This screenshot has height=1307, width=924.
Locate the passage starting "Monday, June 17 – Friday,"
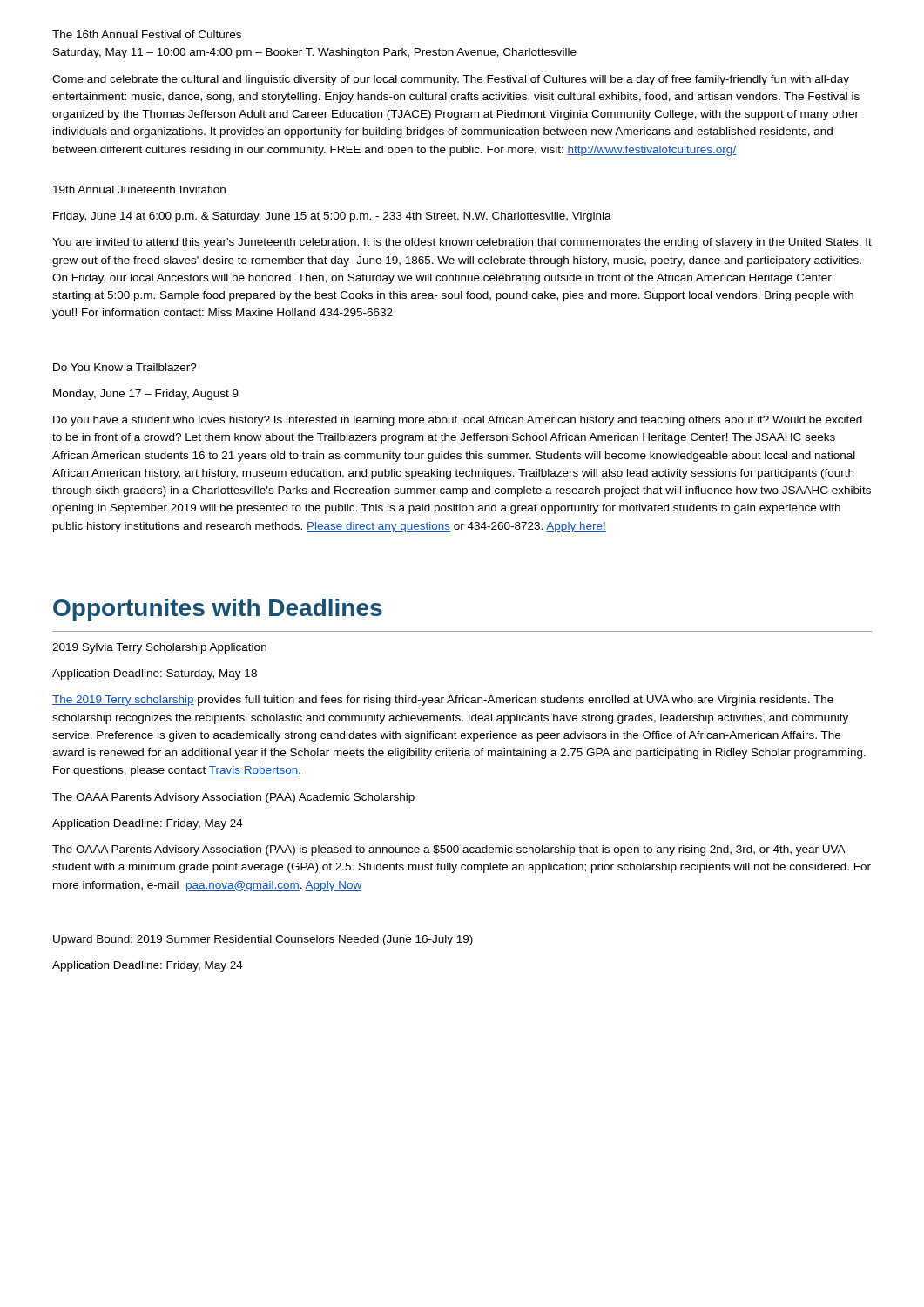(146, 393)
